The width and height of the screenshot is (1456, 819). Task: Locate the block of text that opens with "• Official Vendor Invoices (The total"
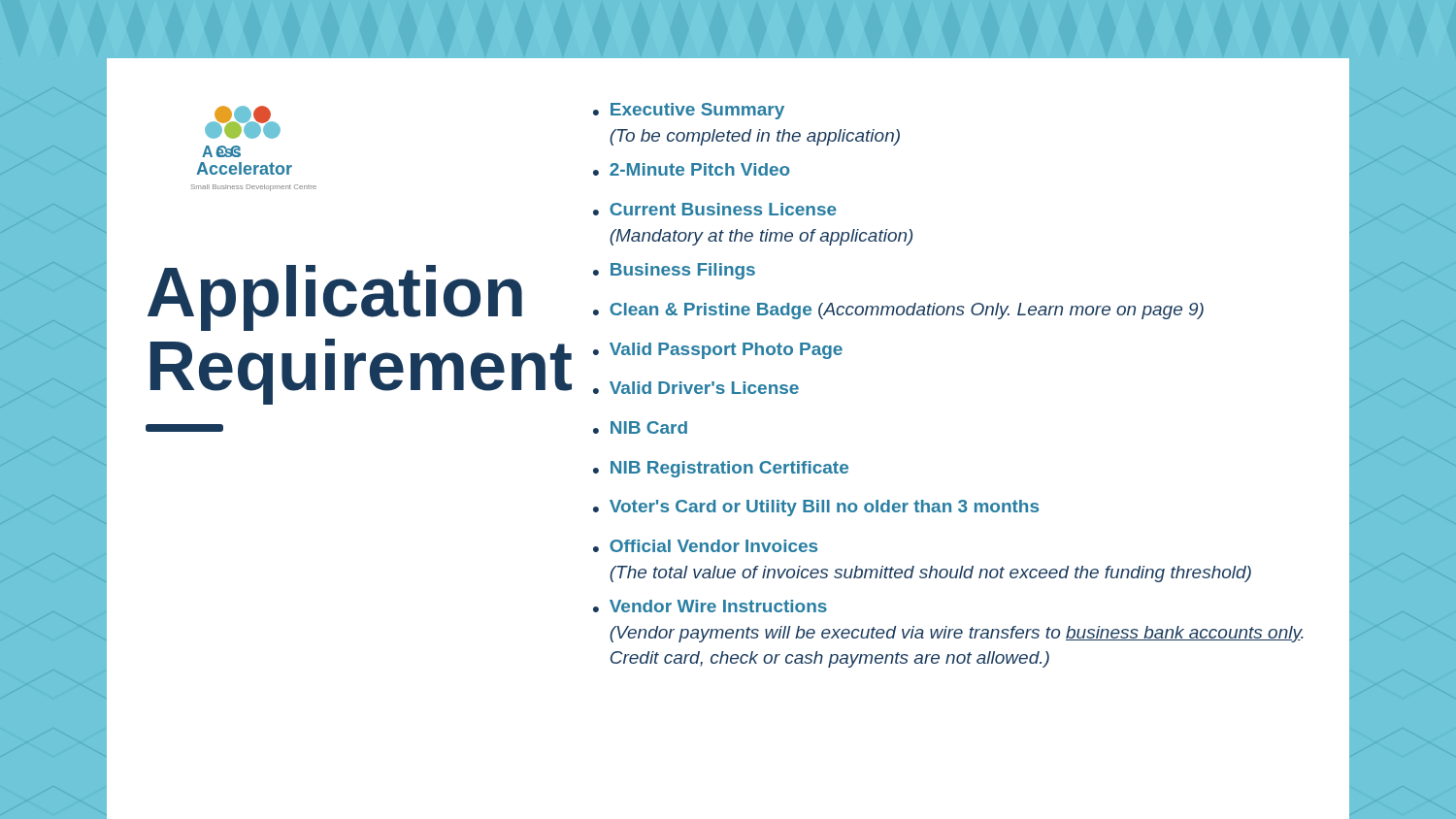[x=951, y=559]
